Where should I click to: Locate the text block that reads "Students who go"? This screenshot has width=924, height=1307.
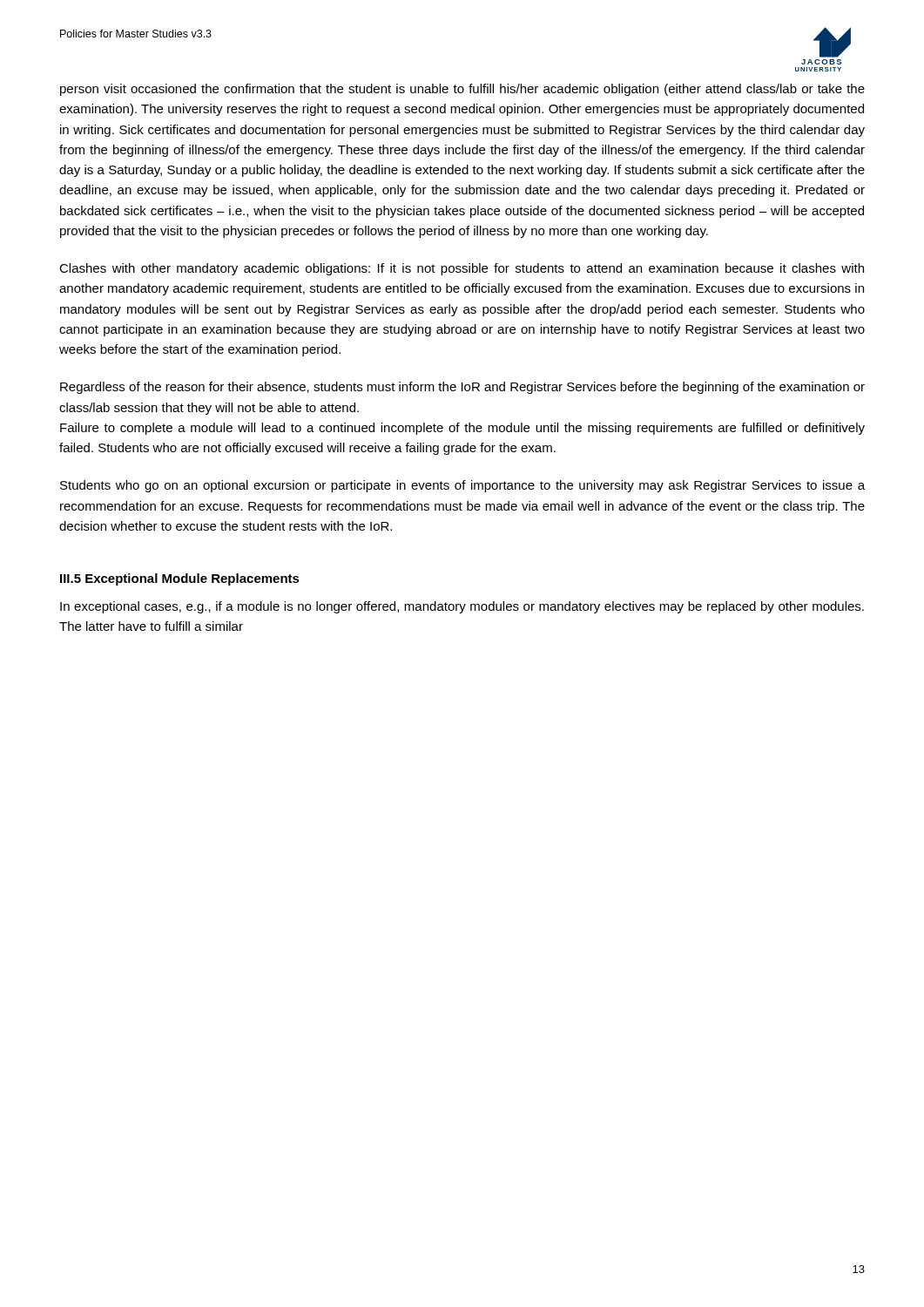462,505
